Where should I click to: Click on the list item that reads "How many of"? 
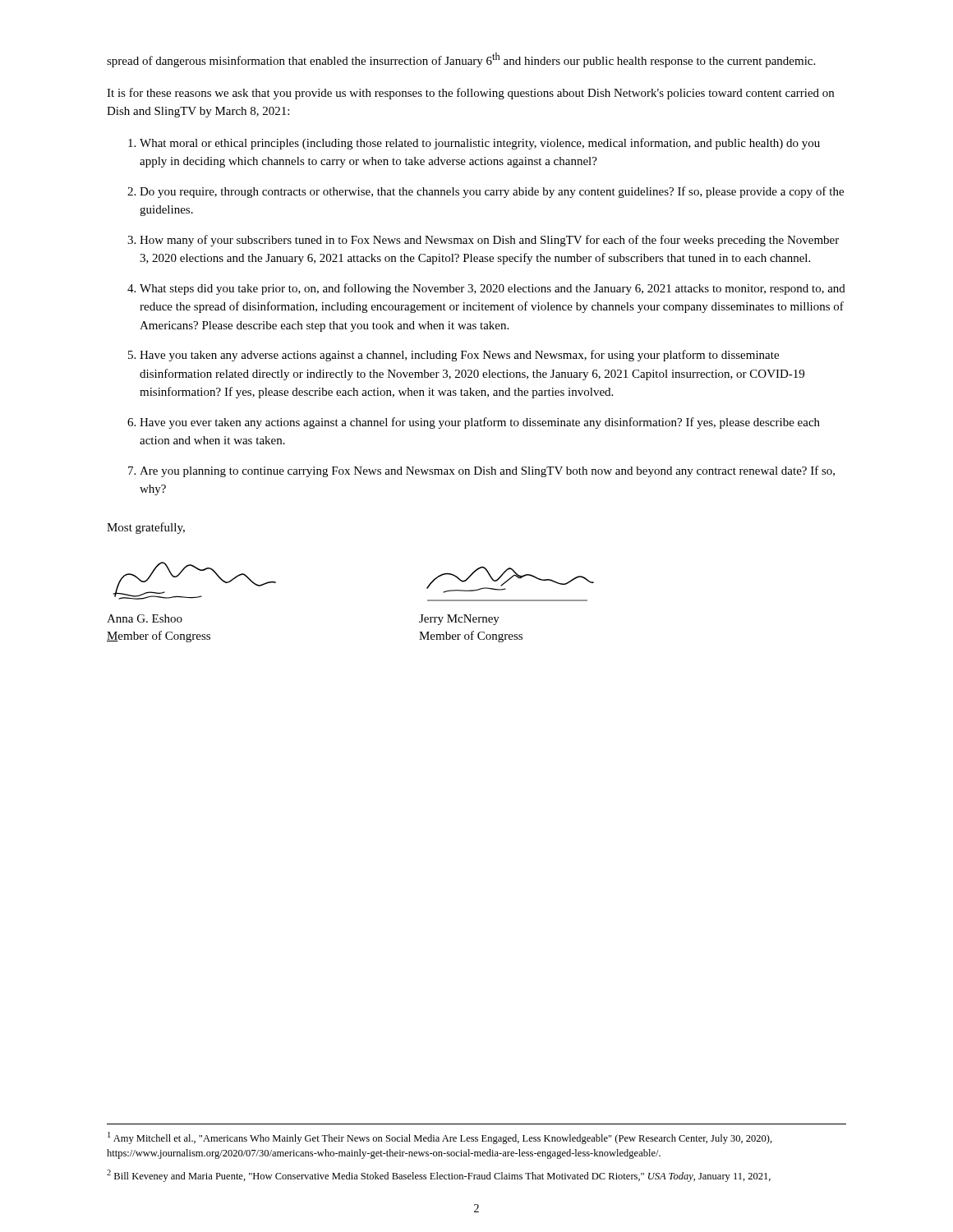[493, 249]
